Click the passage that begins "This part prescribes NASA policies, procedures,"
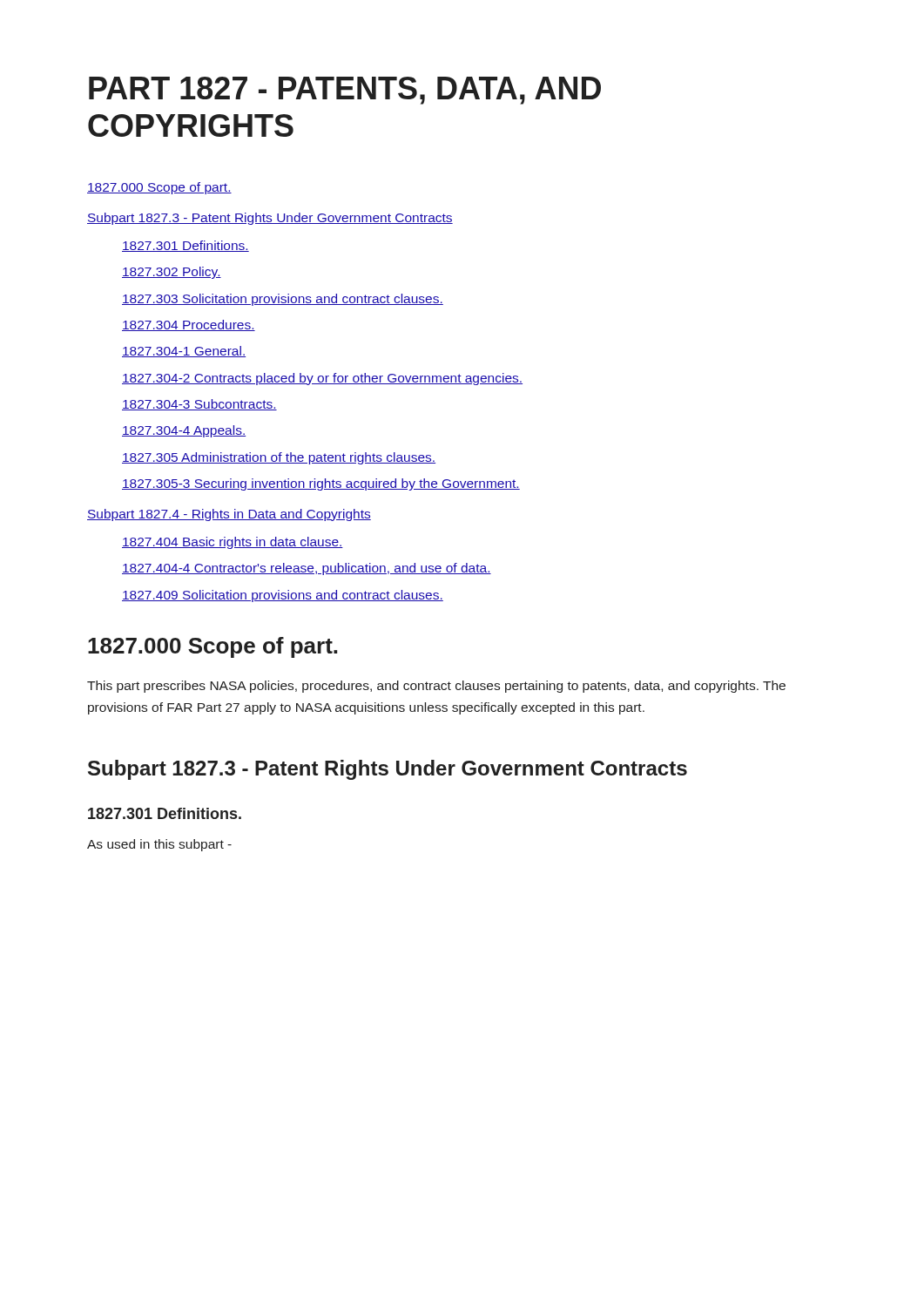 click(437, 696)
